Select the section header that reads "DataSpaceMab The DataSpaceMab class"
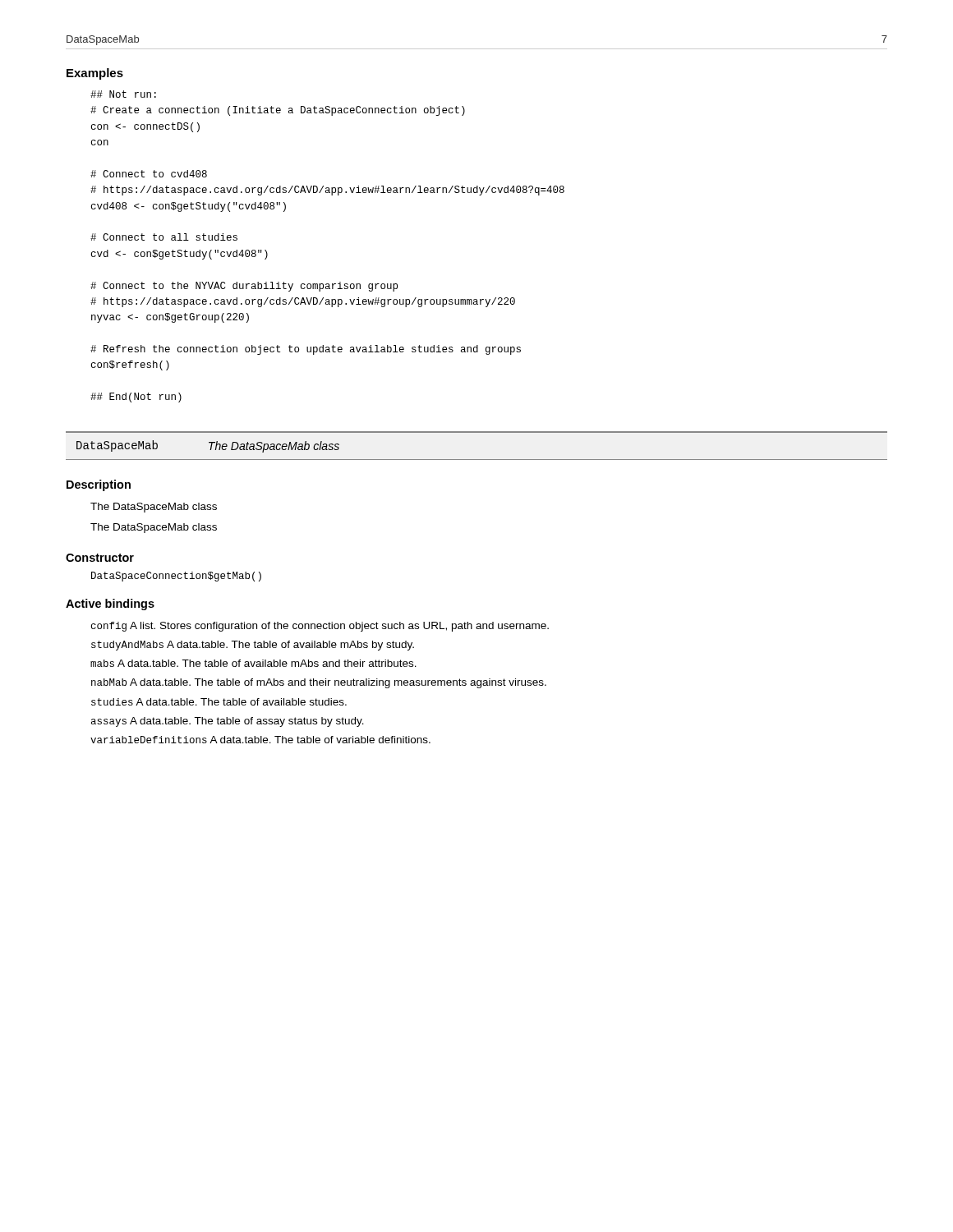953x1232 pixels. point(208,446)
